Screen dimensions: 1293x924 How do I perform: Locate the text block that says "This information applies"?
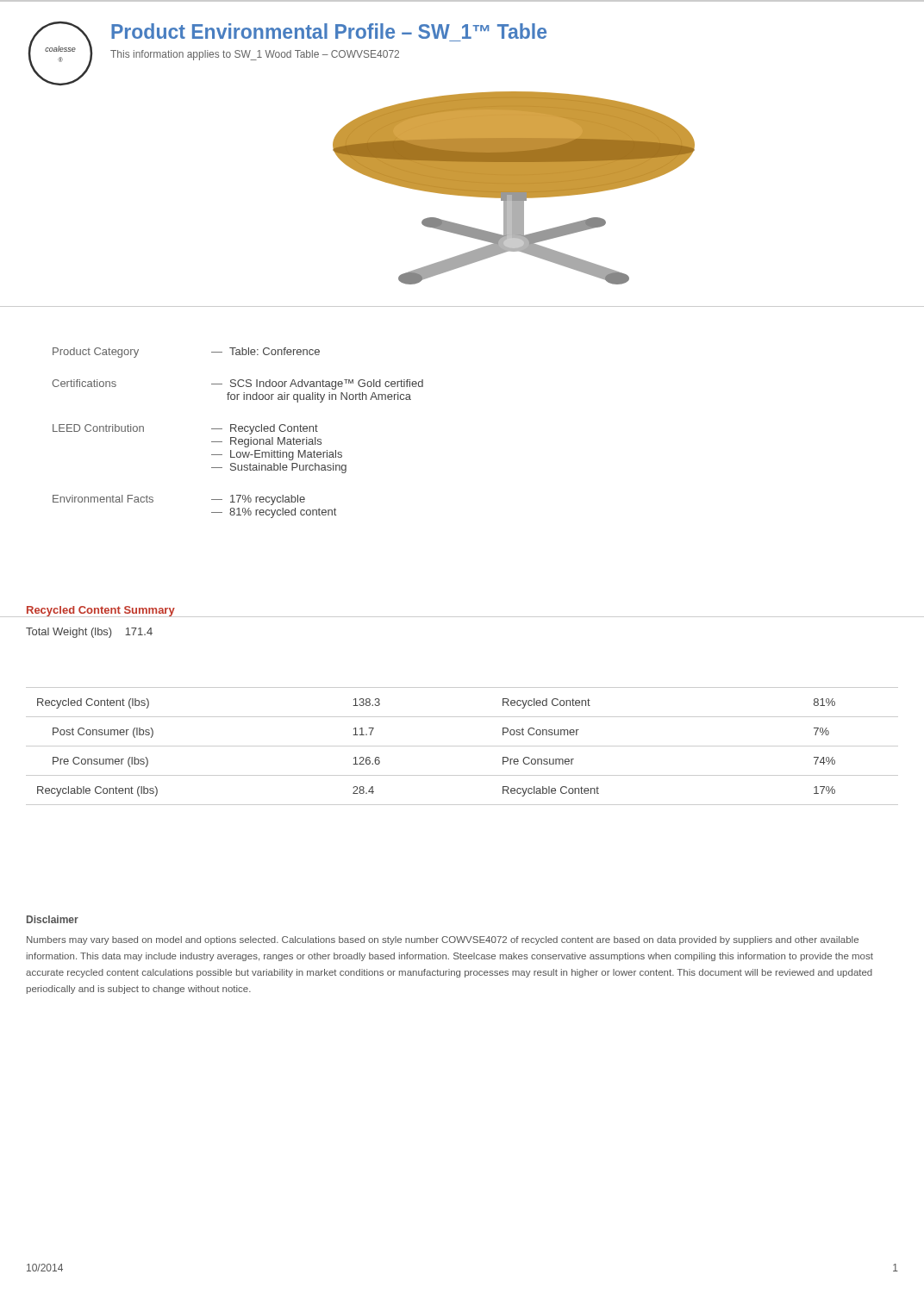(x=255, y=54)
